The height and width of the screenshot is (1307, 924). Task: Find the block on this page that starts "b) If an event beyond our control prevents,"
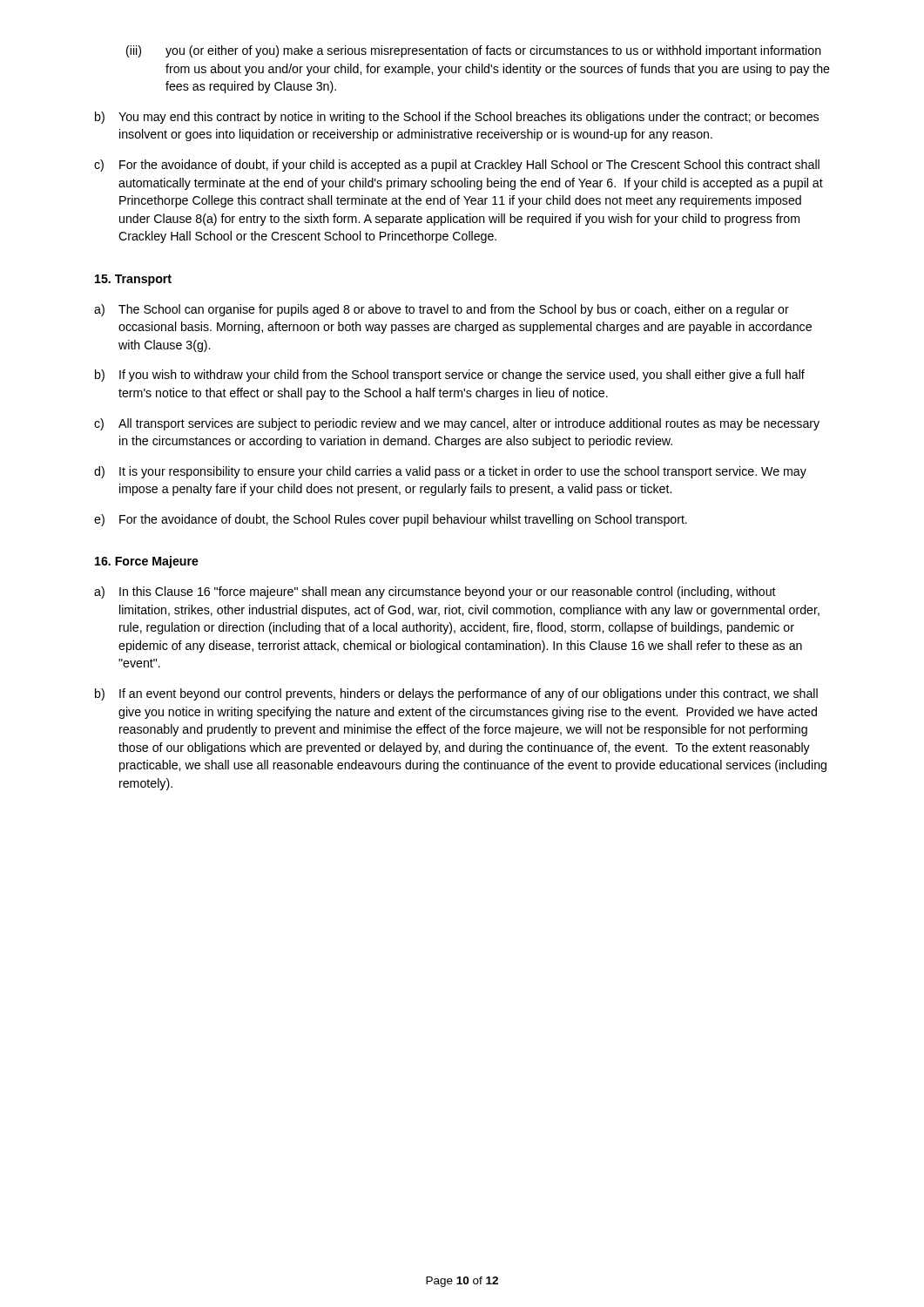462,739
